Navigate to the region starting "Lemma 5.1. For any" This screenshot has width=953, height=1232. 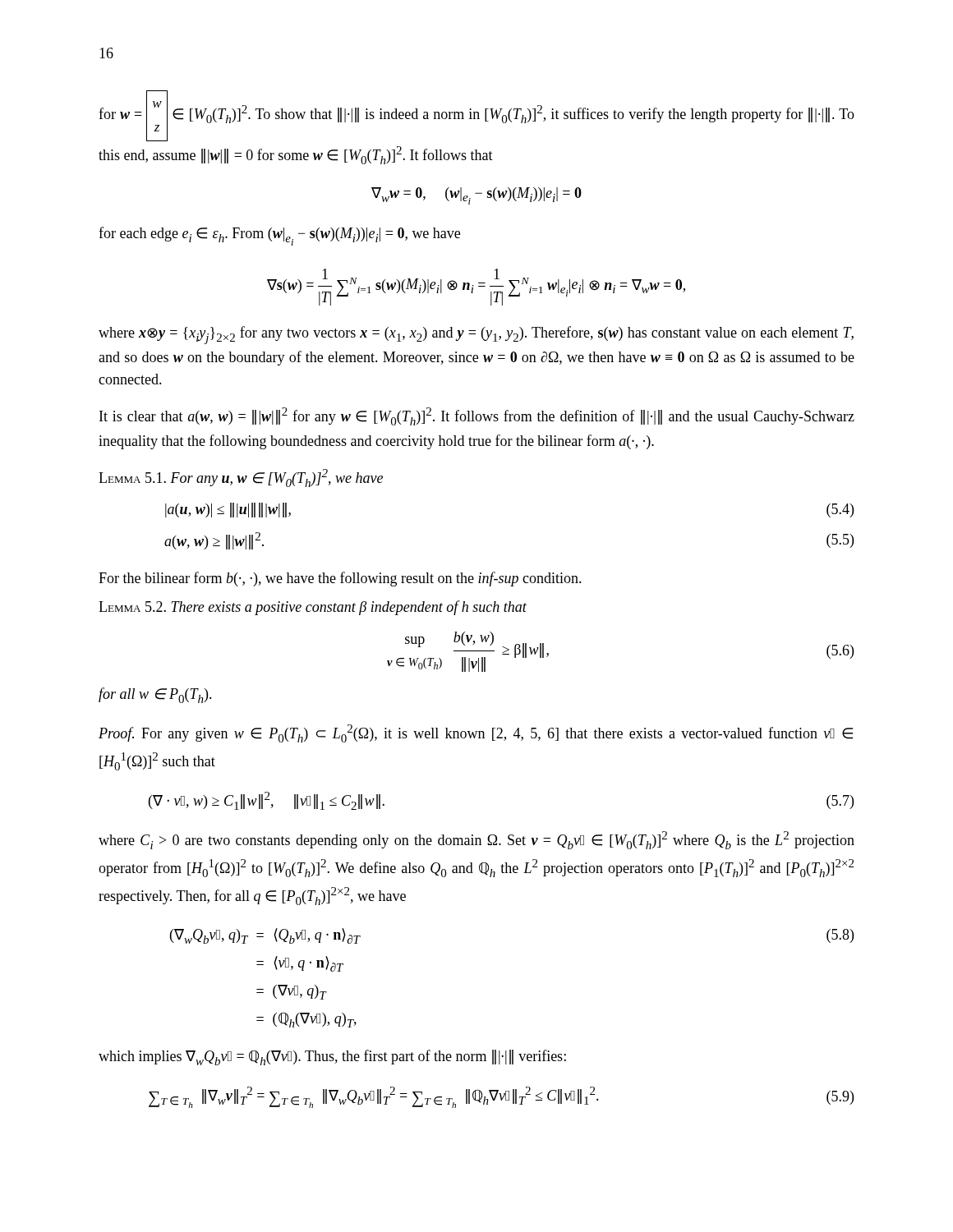pos(241,478)
